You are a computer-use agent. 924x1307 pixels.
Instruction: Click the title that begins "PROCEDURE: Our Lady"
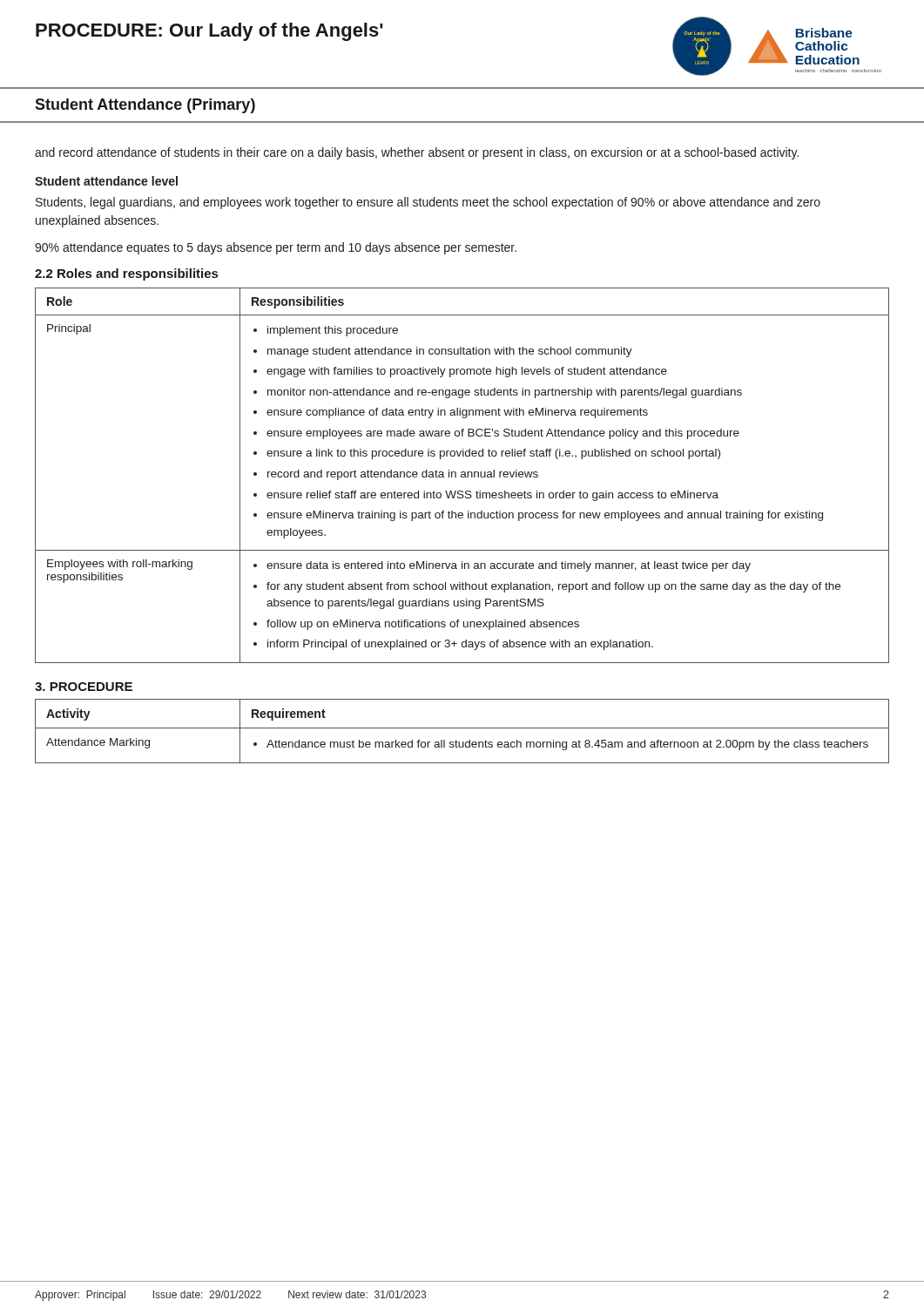[x=209, y=30]
